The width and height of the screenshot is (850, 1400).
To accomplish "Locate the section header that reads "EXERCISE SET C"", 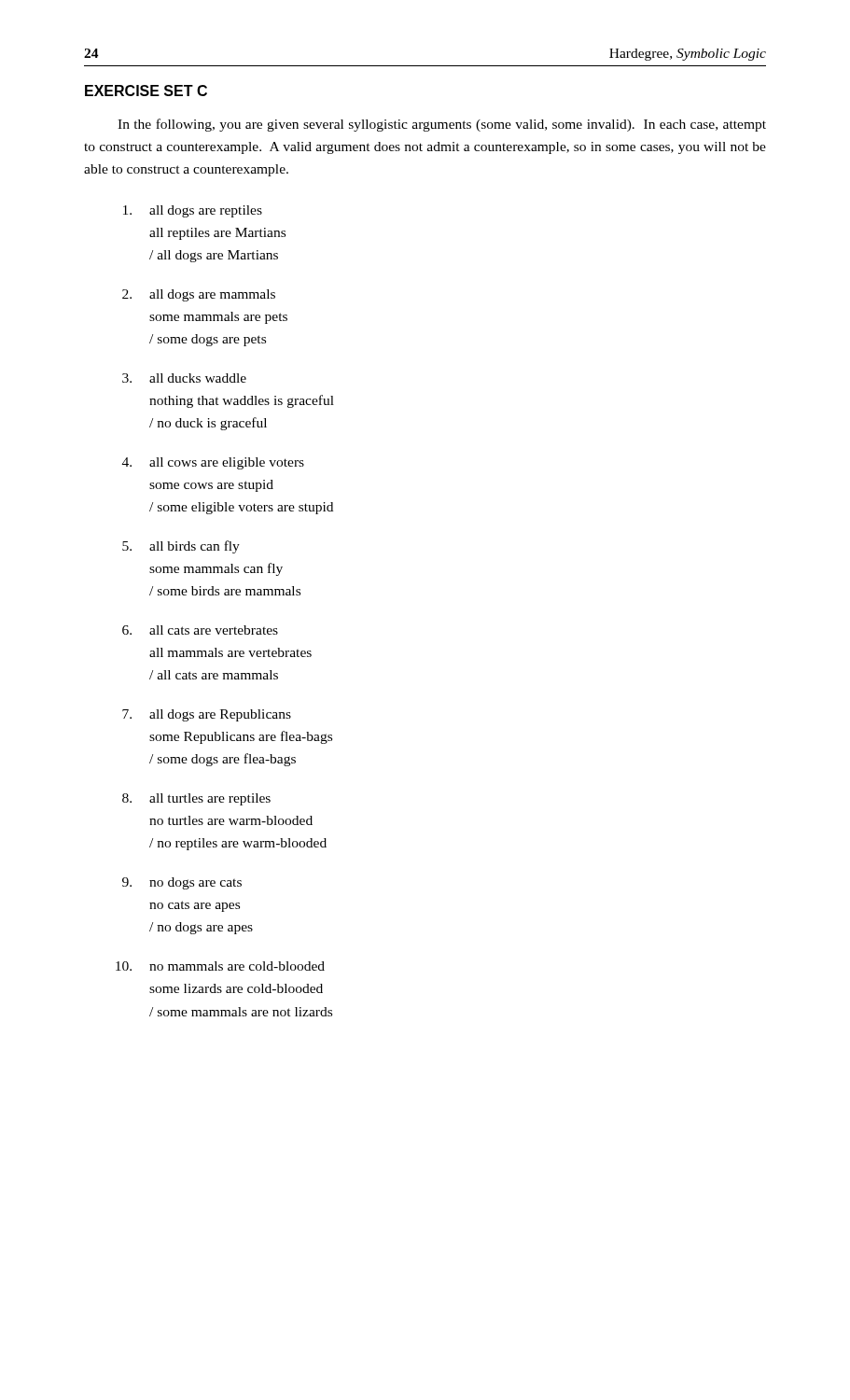I will coord(146,91).
